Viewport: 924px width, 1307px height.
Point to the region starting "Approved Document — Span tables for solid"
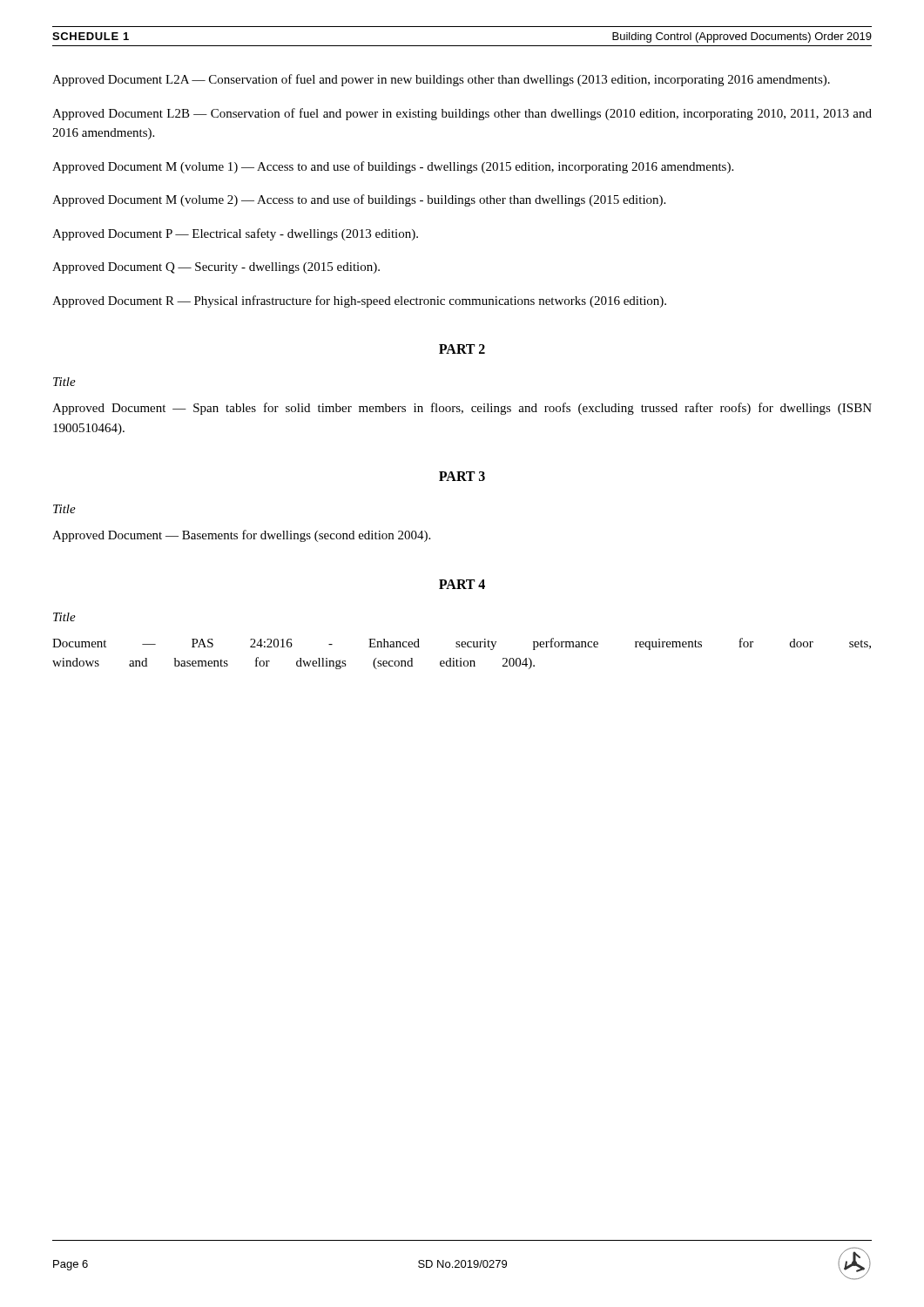click(x=462, y=418)
